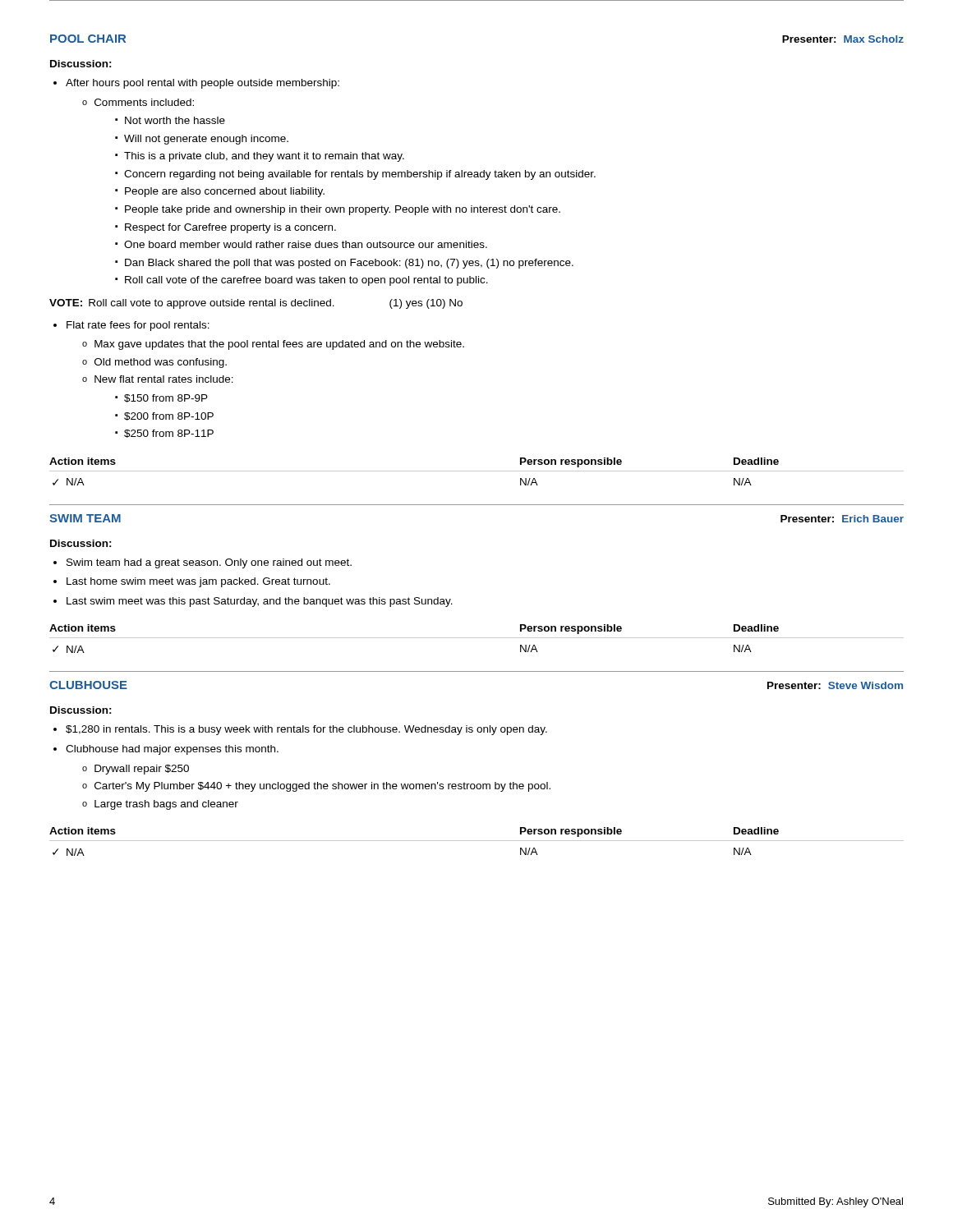Find the list item that says "One board member would"
The image size is (953, 1232).
pyautogui.click(x=301, y=244)
